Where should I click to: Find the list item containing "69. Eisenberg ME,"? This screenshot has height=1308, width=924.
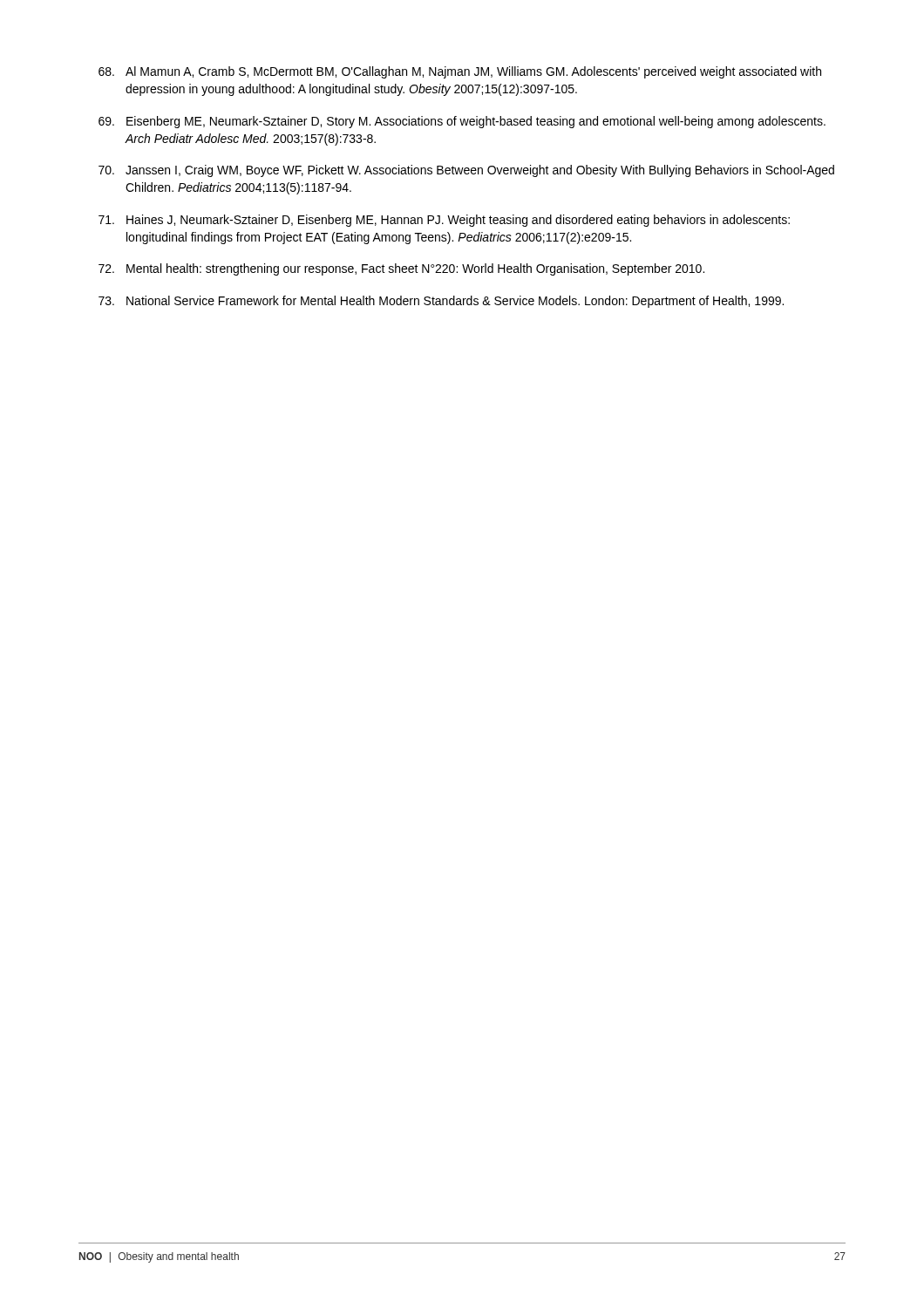[x=462, y=130]
